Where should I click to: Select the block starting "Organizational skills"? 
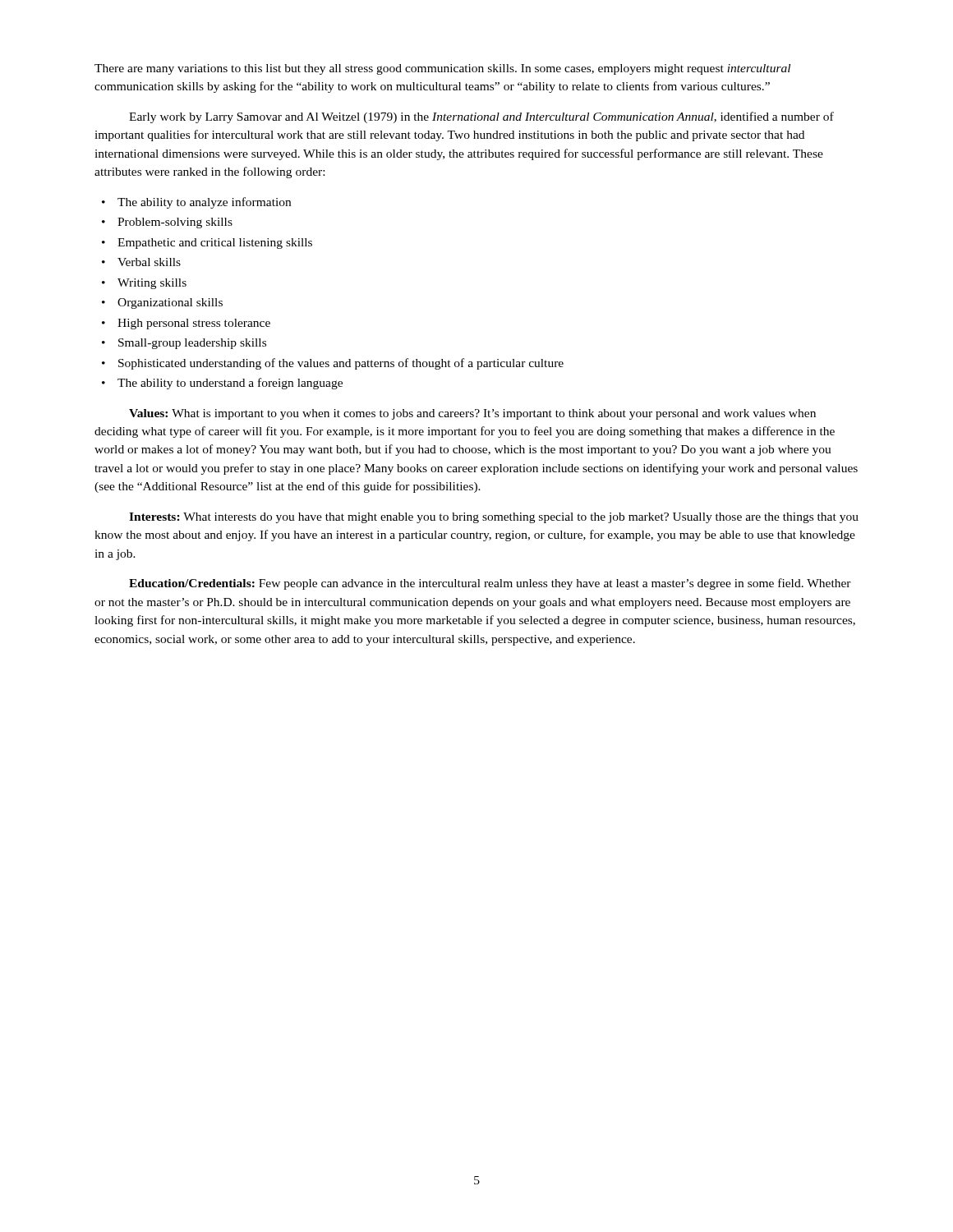[x=162, y=303]
